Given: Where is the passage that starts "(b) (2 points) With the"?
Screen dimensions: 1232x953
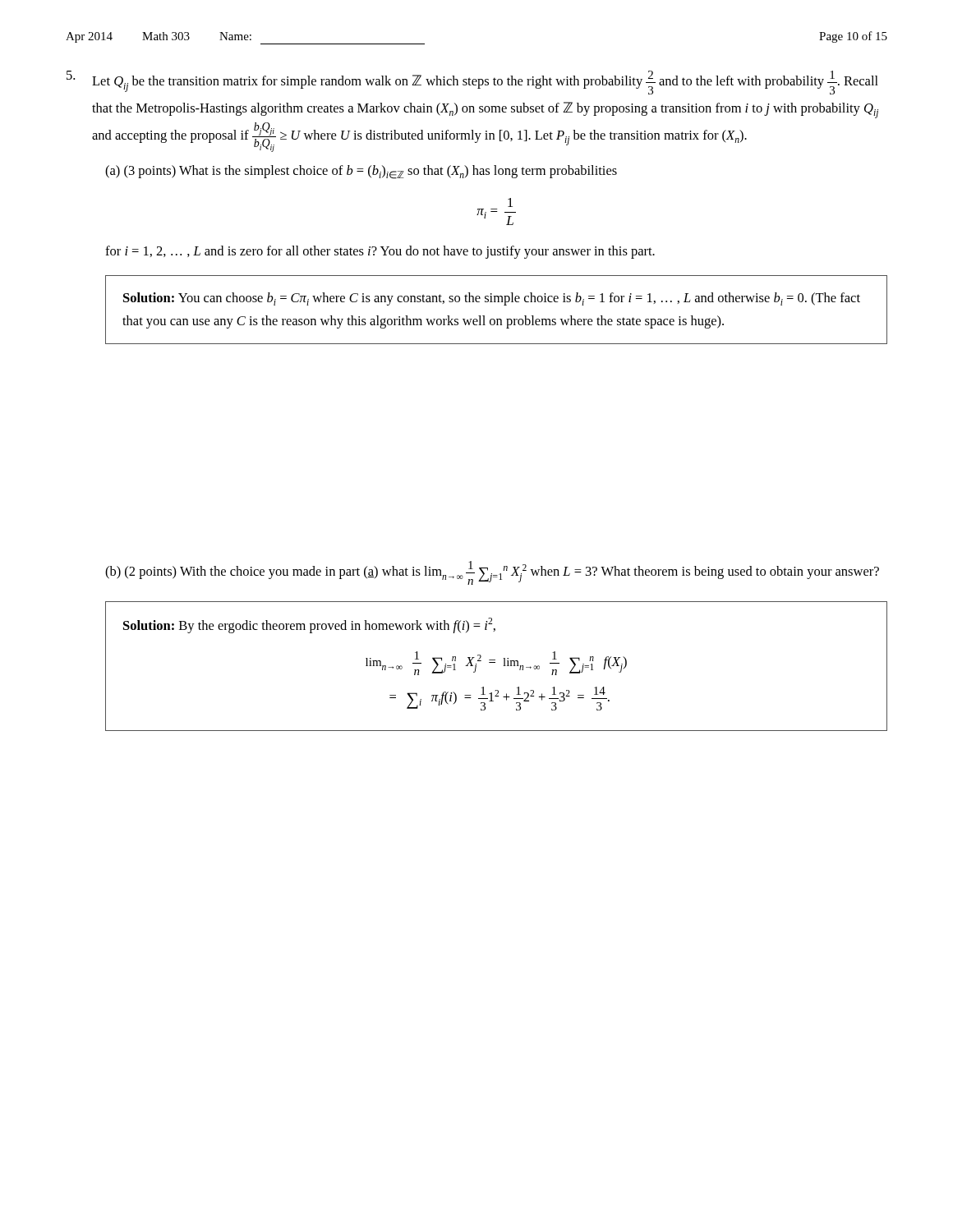Looking at the screenshot, I should (496, 644).
